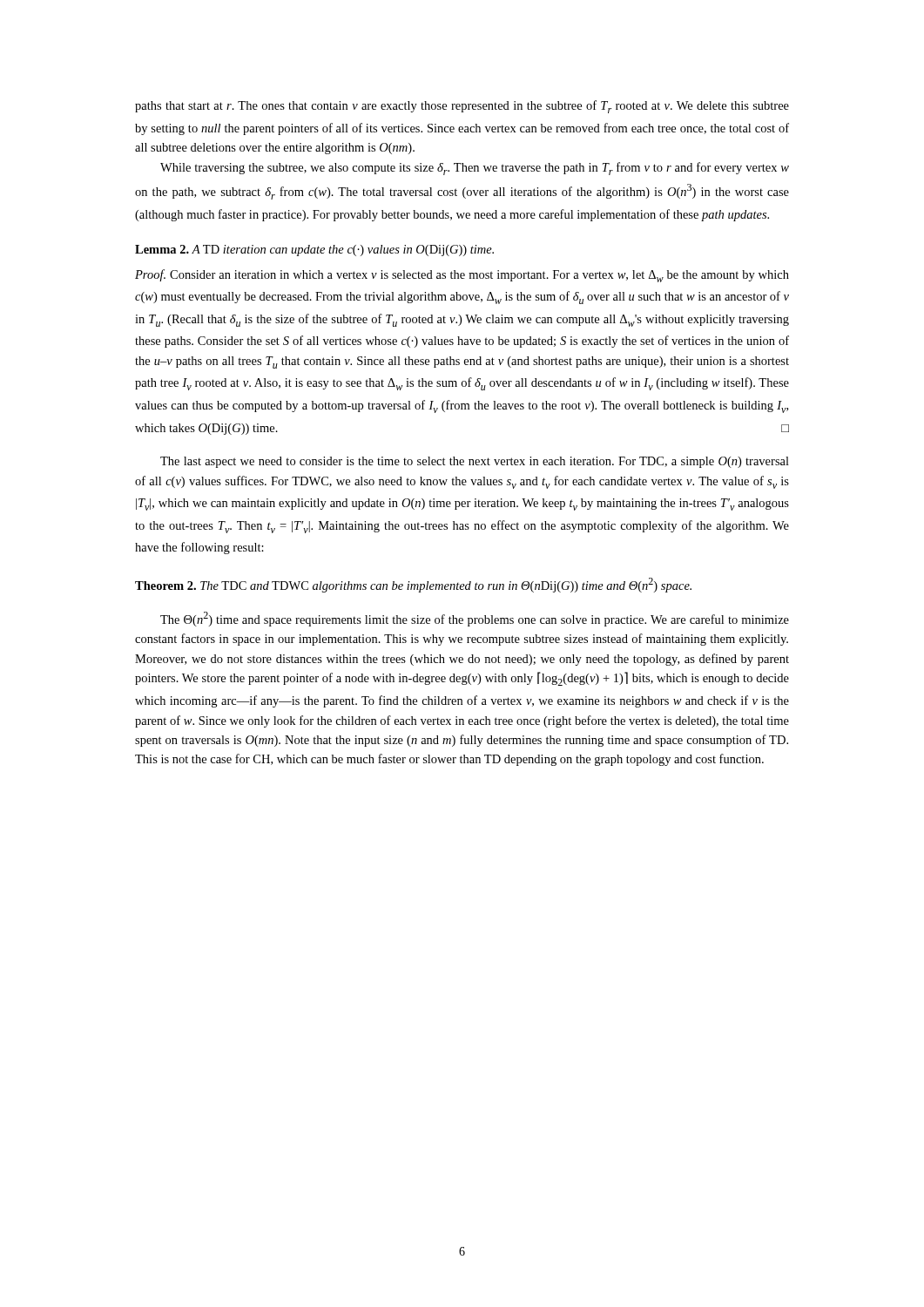Click the passage that begins "The Θ(n2) time and space requirements limit"
This screenshot has height=1307, width=924.
click(462, 688)
